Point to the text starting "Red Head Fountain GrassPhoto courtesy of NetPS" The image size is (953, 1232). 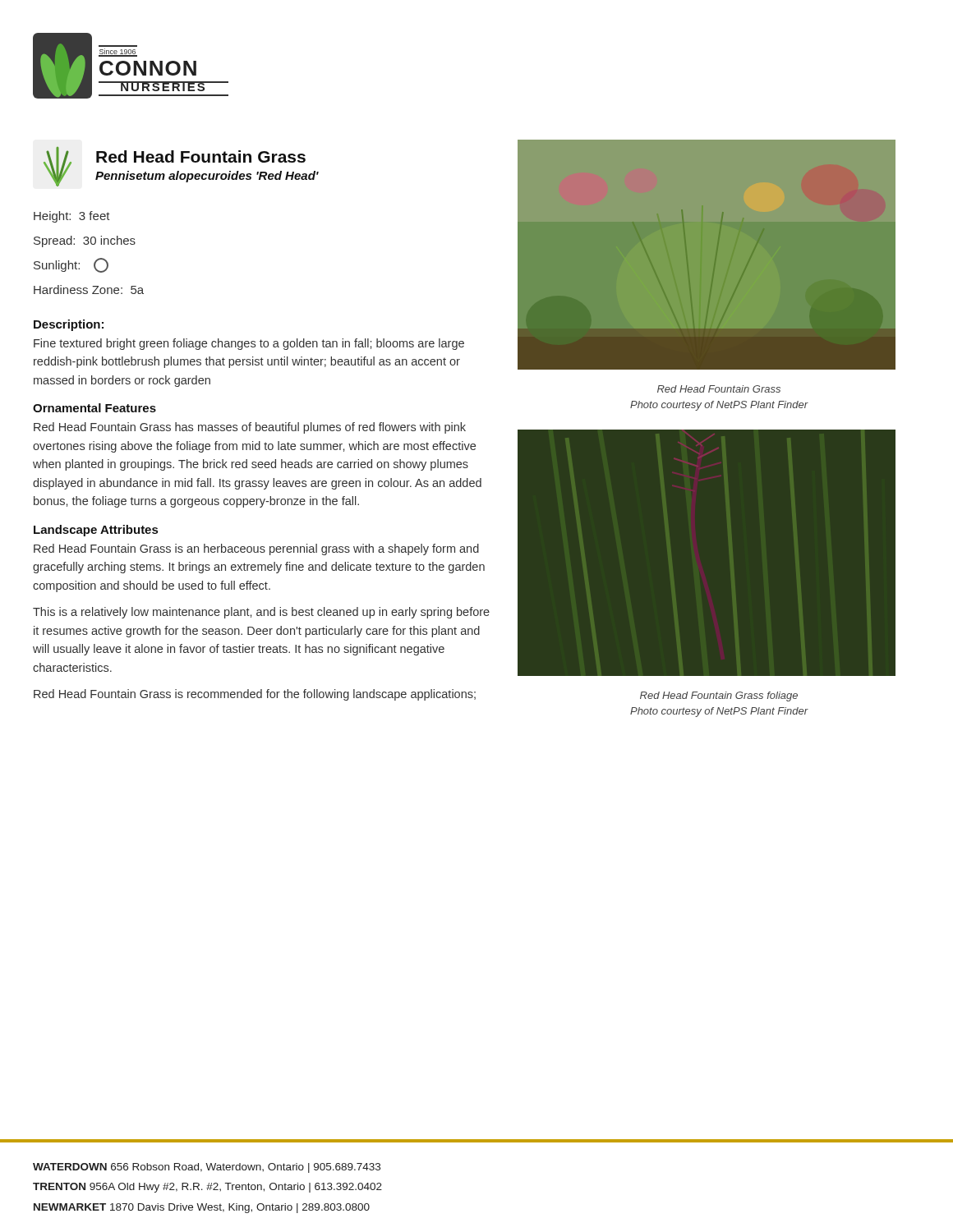(x=719, y=397)
